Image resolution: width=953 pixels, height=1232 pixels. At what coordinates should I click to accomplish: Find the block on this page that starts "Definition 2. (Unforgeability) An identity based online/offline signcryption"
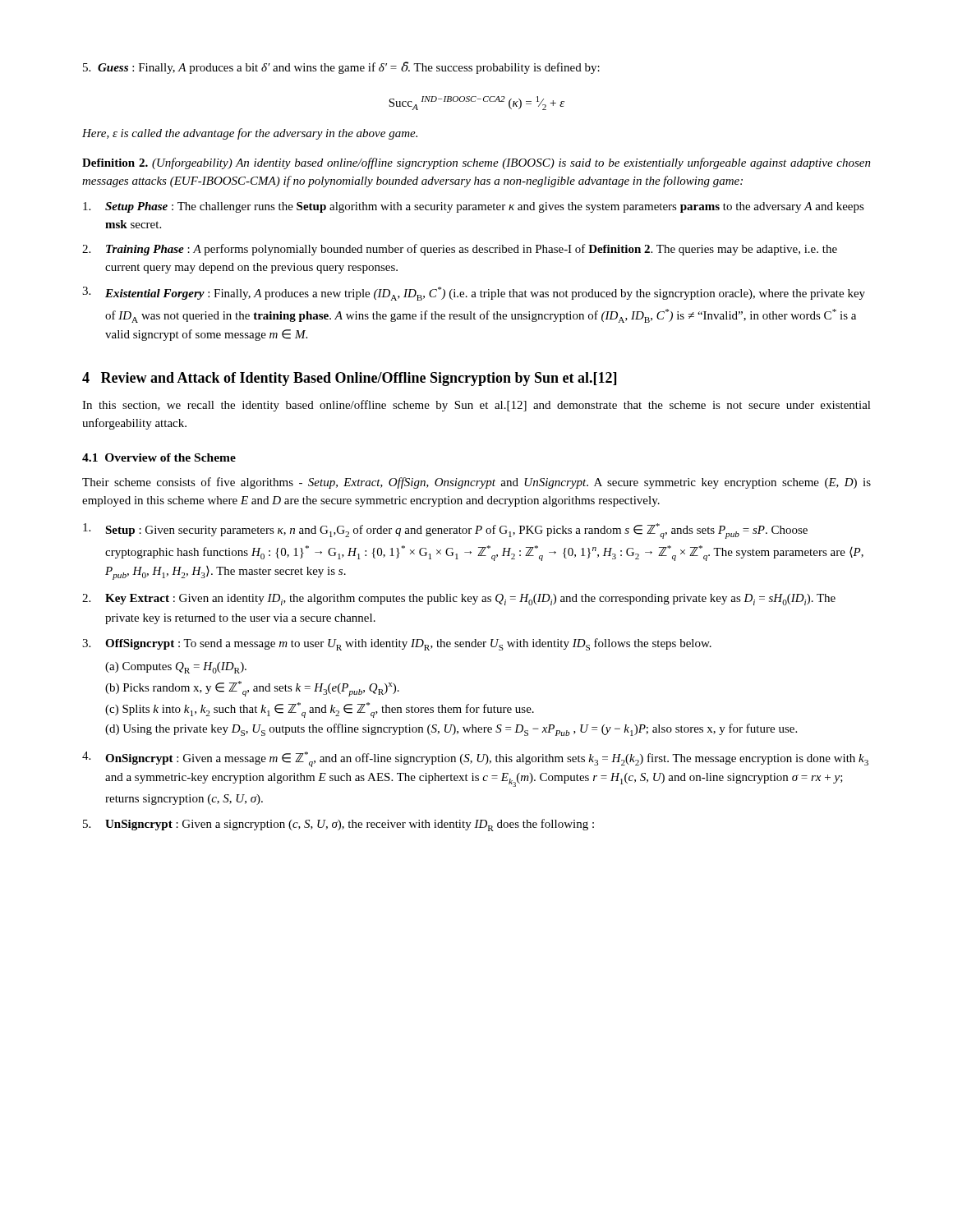click(x=476, y=171)
